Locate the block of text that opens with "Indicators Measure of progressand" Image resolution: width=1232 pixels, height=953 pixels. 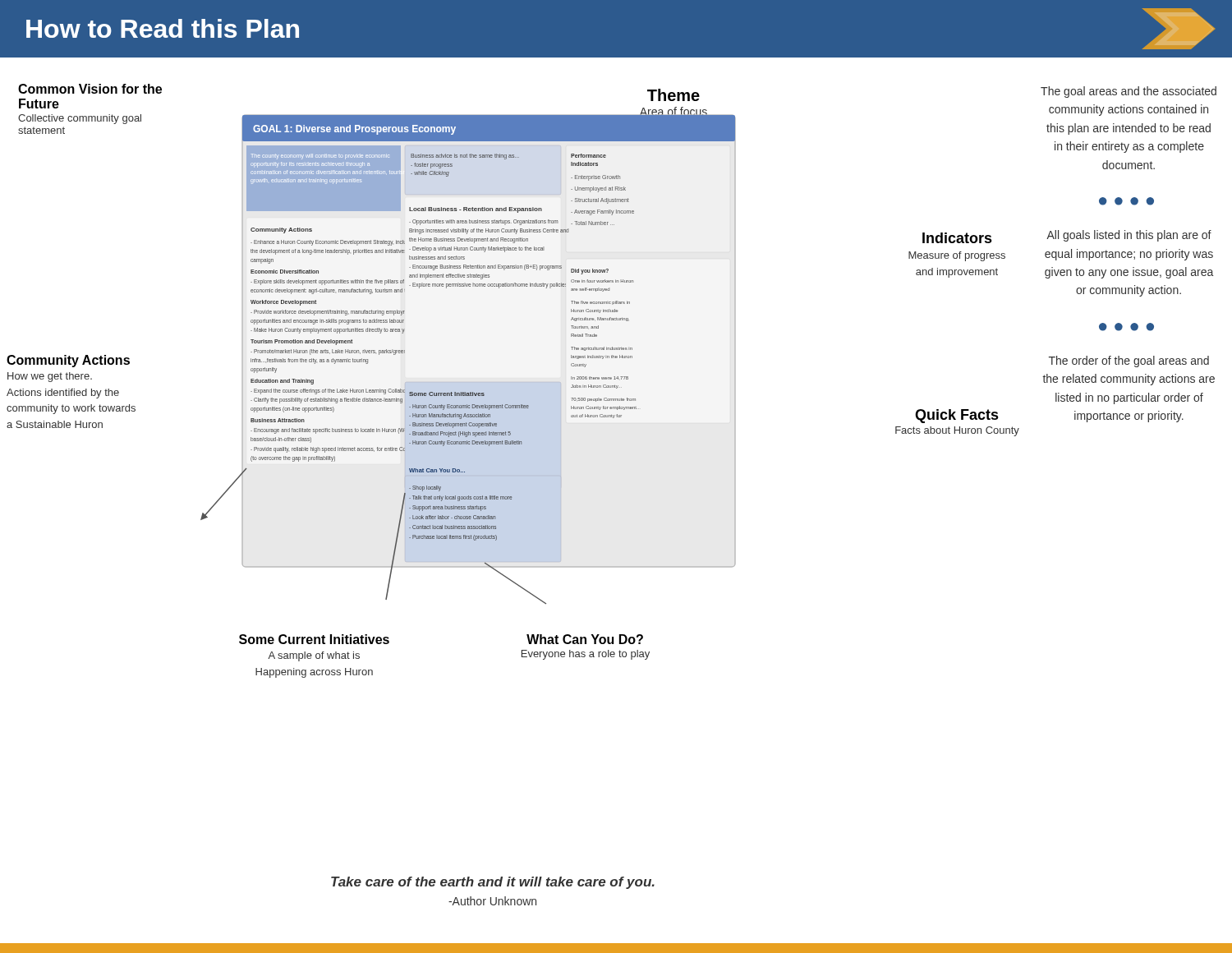click(957, 255)
